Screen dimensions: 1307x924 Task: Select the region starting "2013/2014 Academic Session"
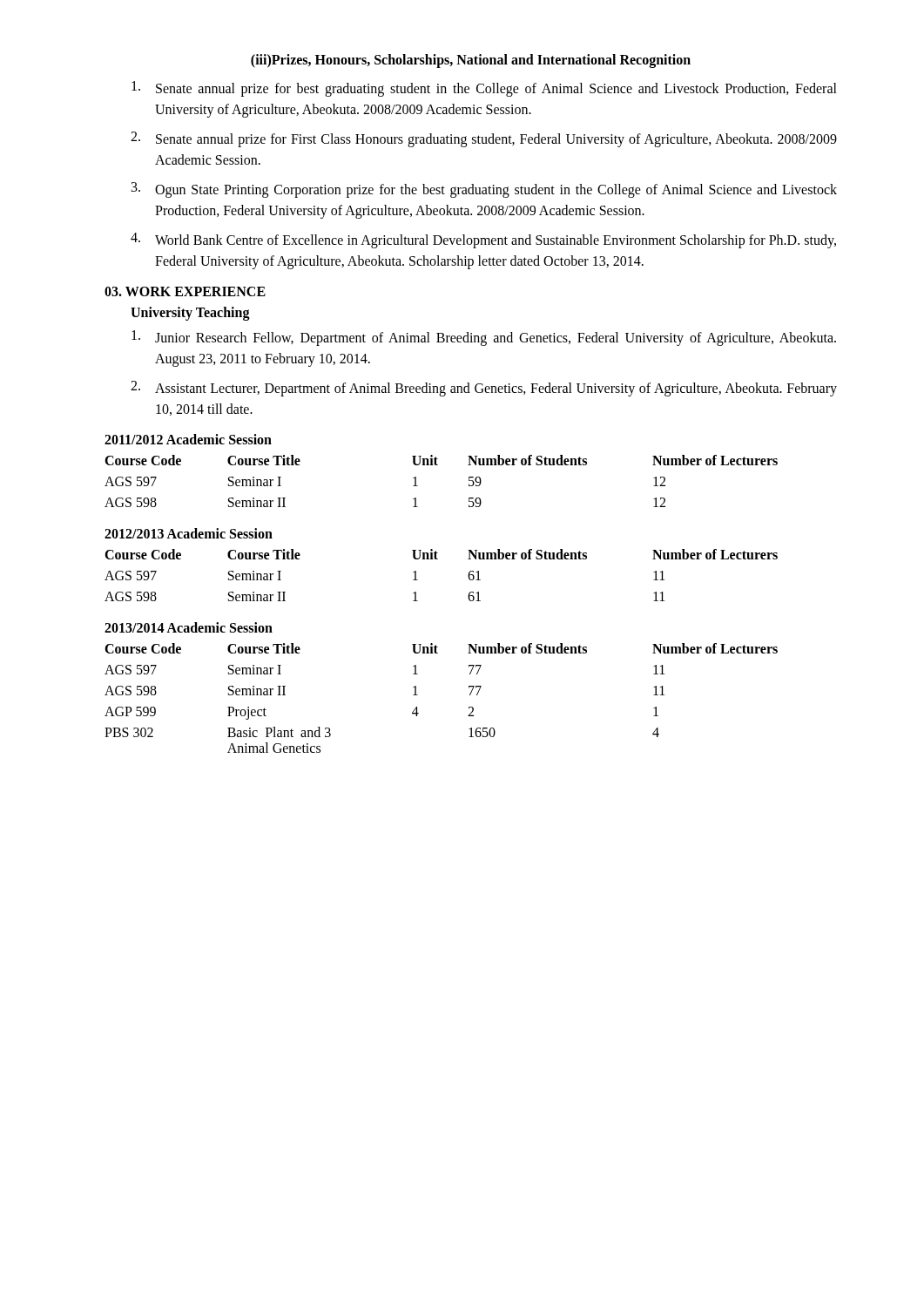pos(188,628)
